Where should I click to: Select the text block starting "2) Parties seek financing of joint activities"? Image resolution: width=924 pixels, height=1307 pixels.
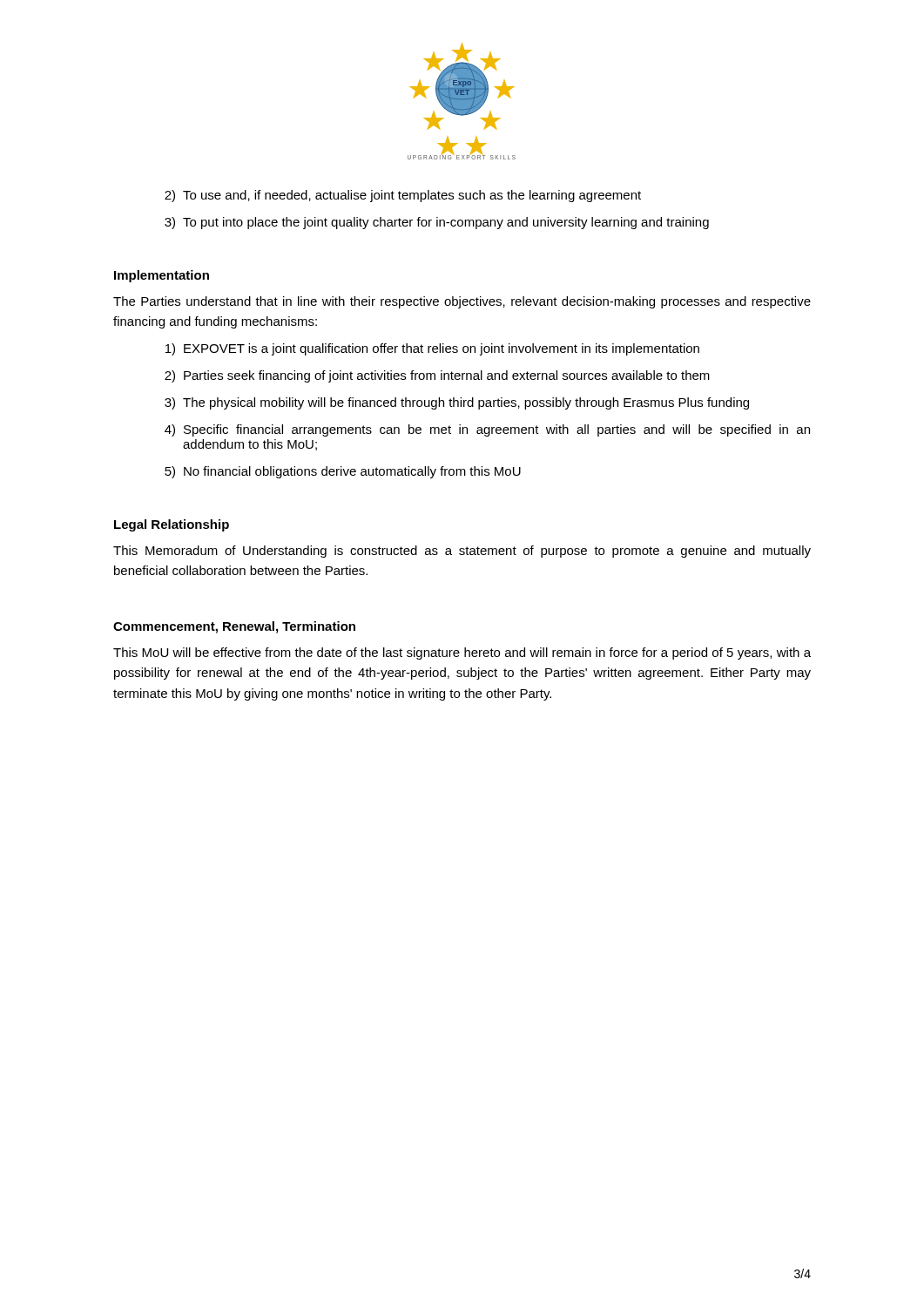pos(479,375)
